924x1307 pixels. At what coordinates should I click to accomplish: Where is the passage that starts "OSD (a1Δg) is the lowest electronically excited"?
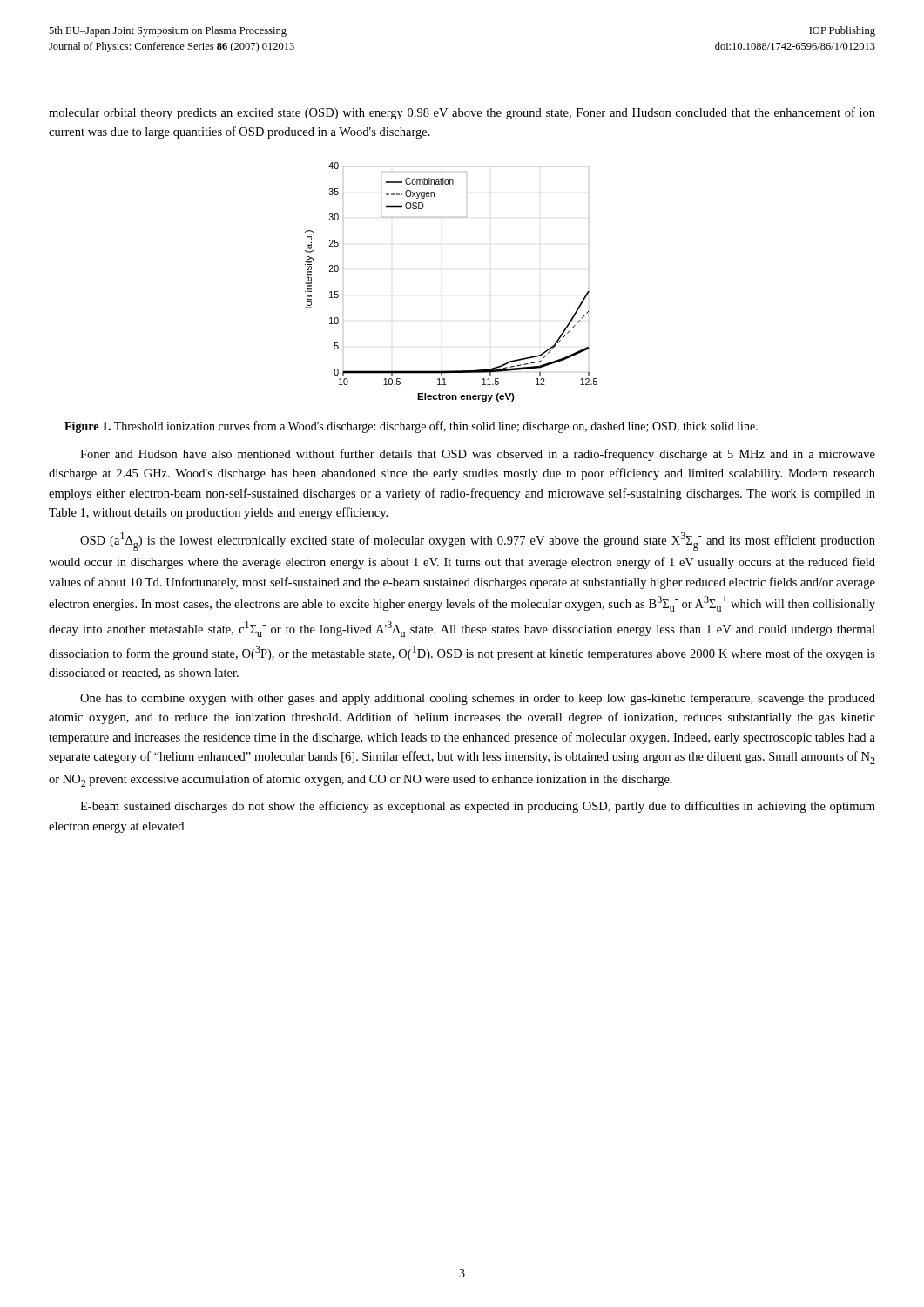click(x=462, y=605)
